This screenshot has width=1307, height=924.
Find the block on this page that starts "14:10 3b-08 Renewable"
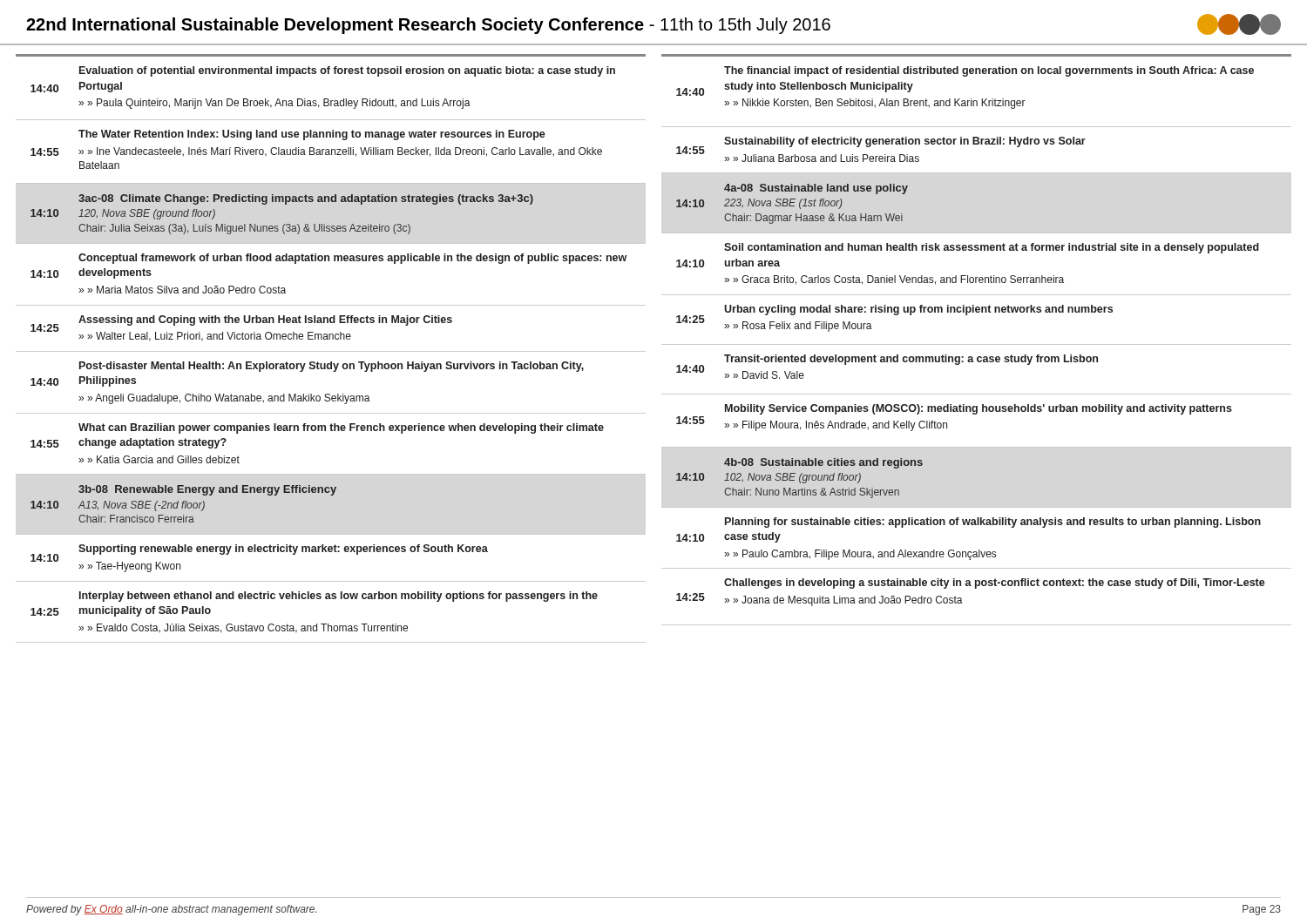point(331,505)
